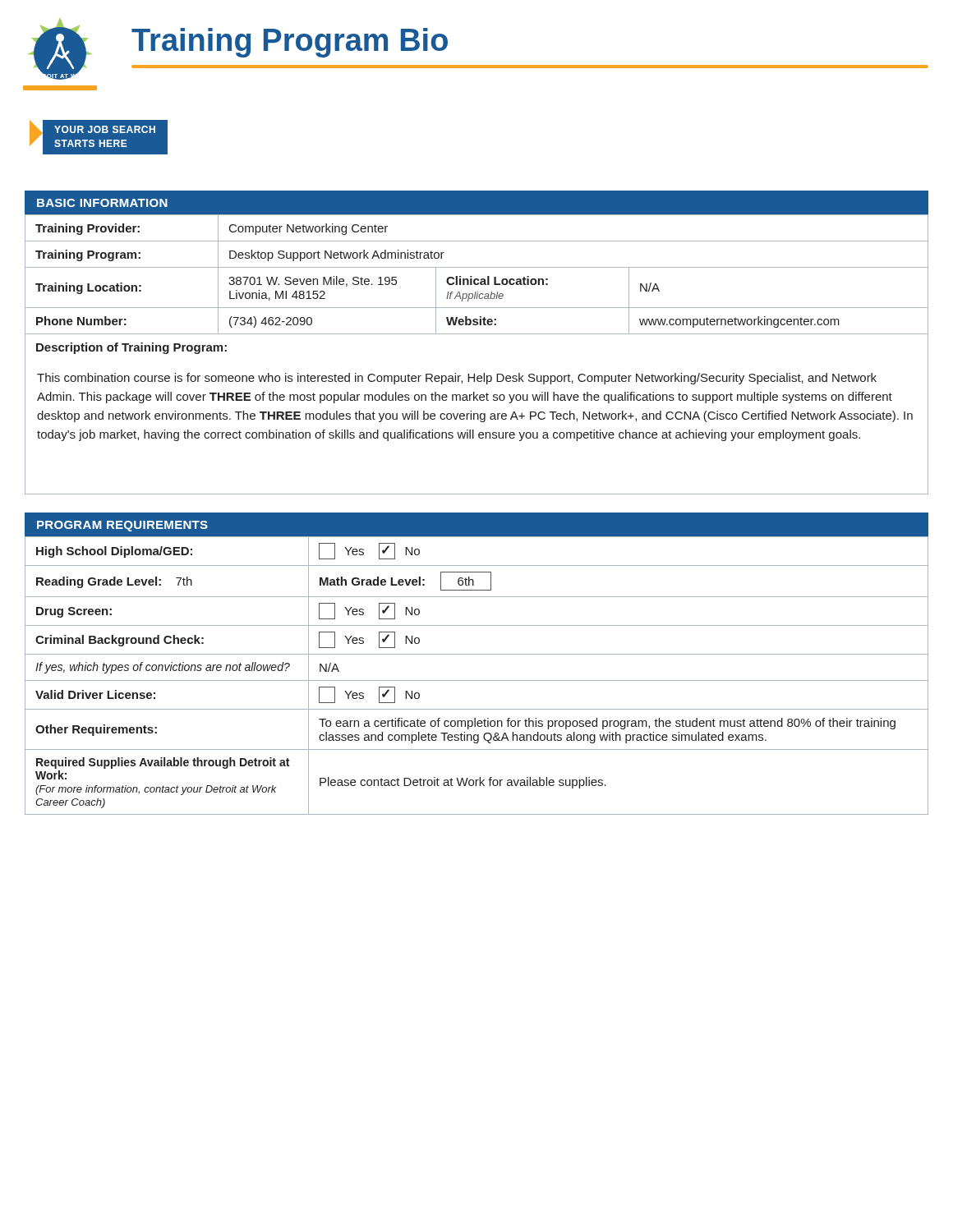Click where it says "YOUR JOB SEARCHSTARTS HERE"
Screen dimensions: 1232x953
click(105, 137)
